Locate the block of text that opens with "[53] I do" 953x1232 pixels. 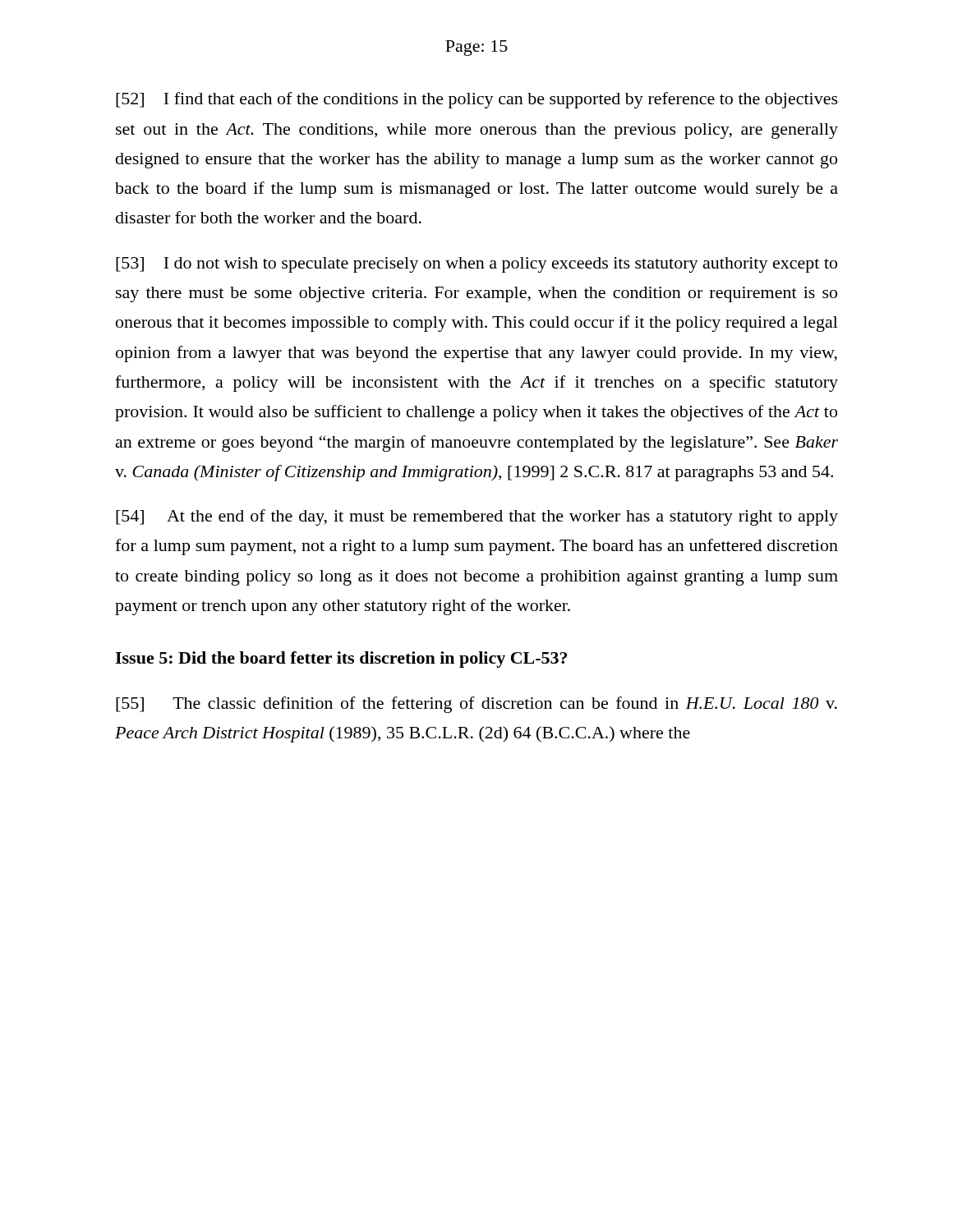point(476,367)
